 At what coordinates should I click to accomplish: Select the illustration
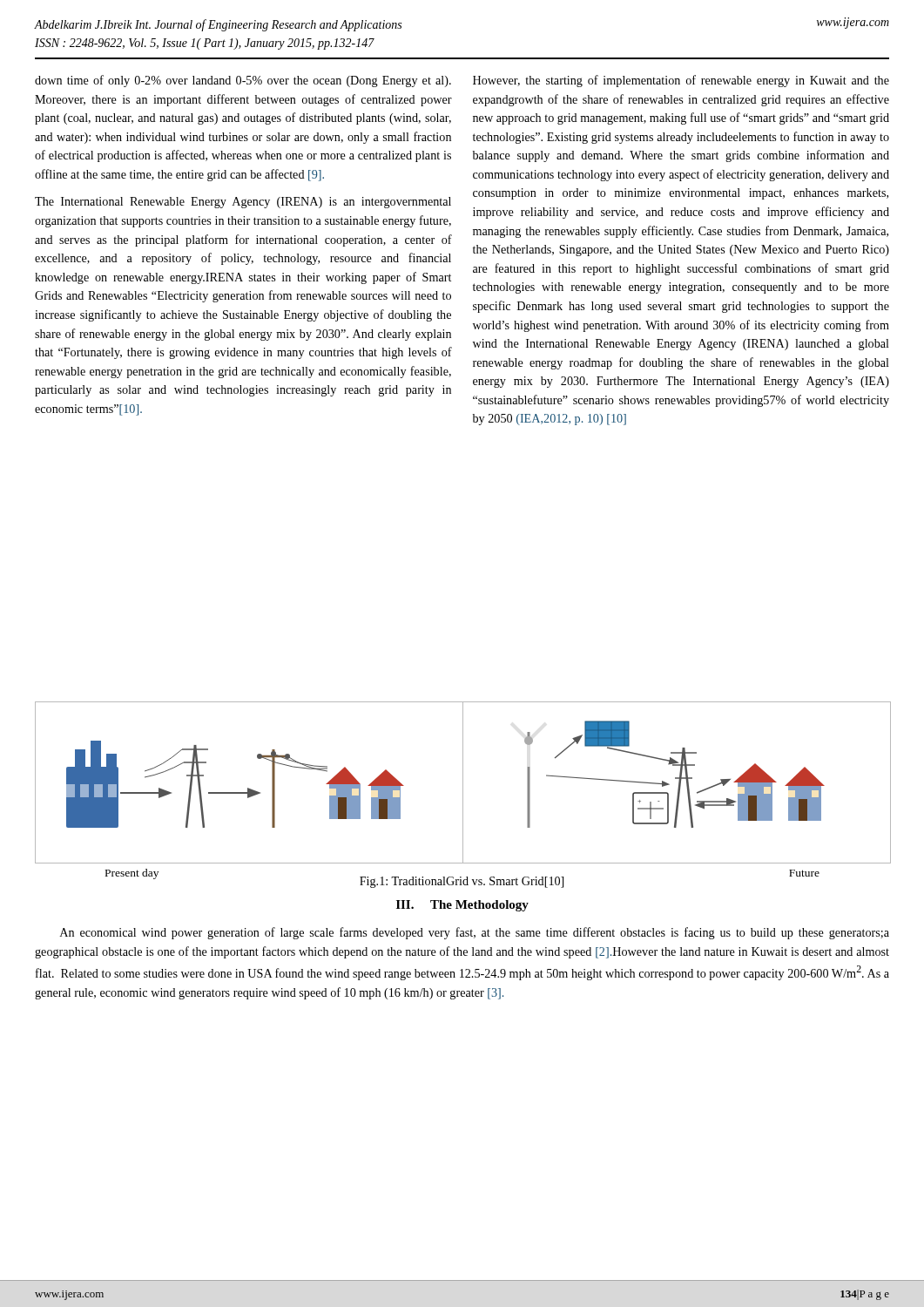(x=462, y=791)
